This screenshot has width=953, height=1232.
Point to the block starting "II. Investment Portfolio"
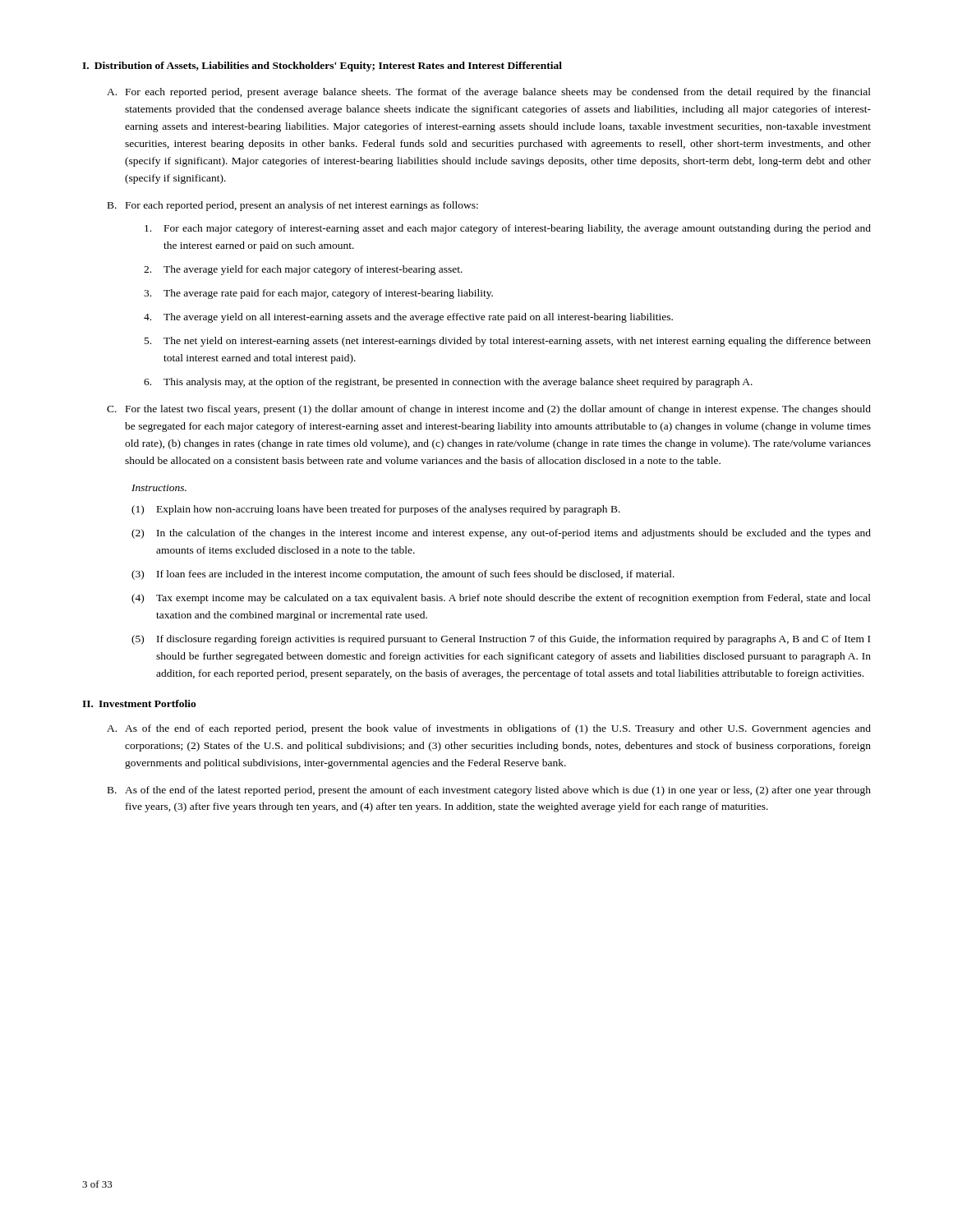139,704
